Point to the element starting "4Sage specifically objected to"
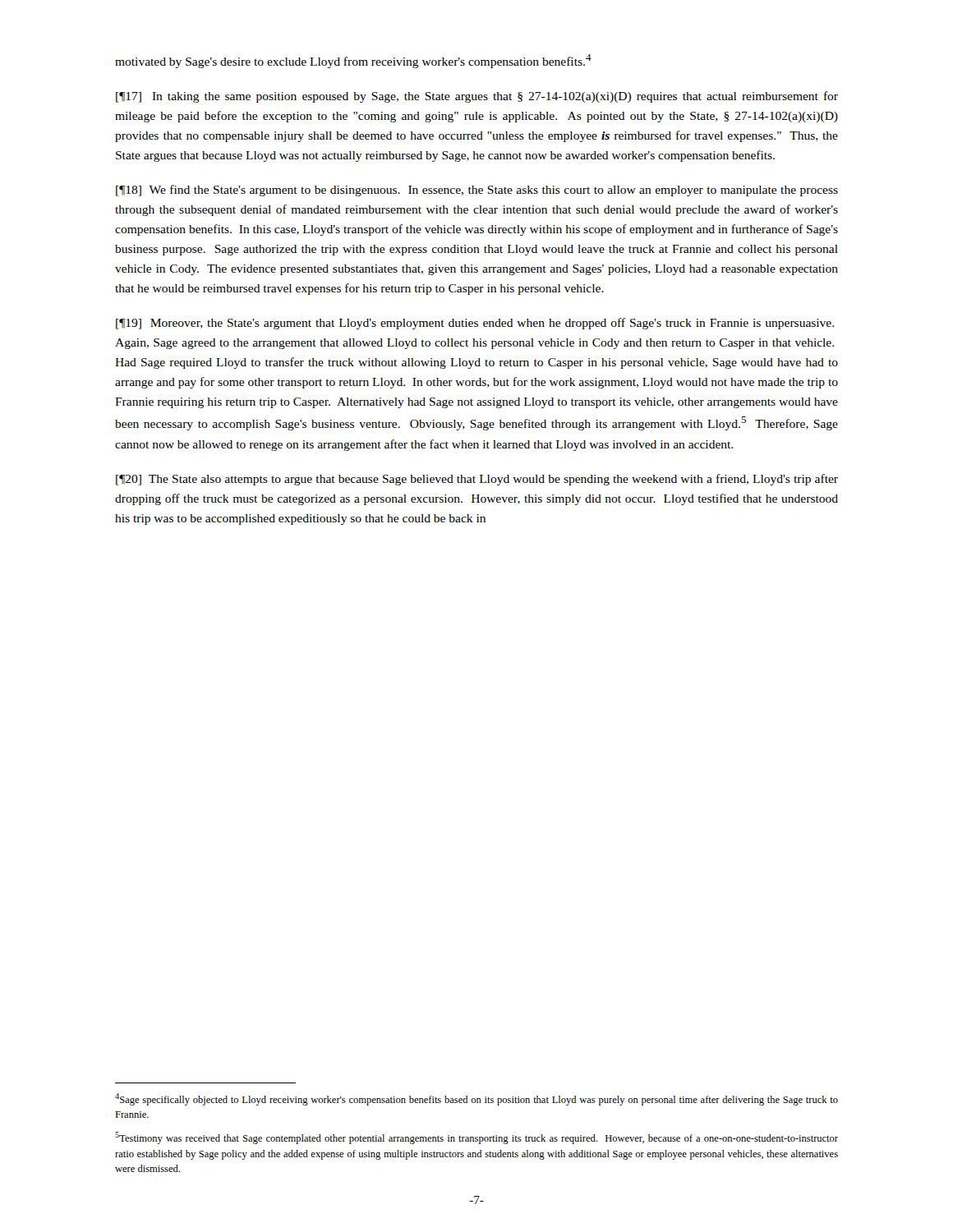Screen dimensions: 1232x953 coord(476,1106)
